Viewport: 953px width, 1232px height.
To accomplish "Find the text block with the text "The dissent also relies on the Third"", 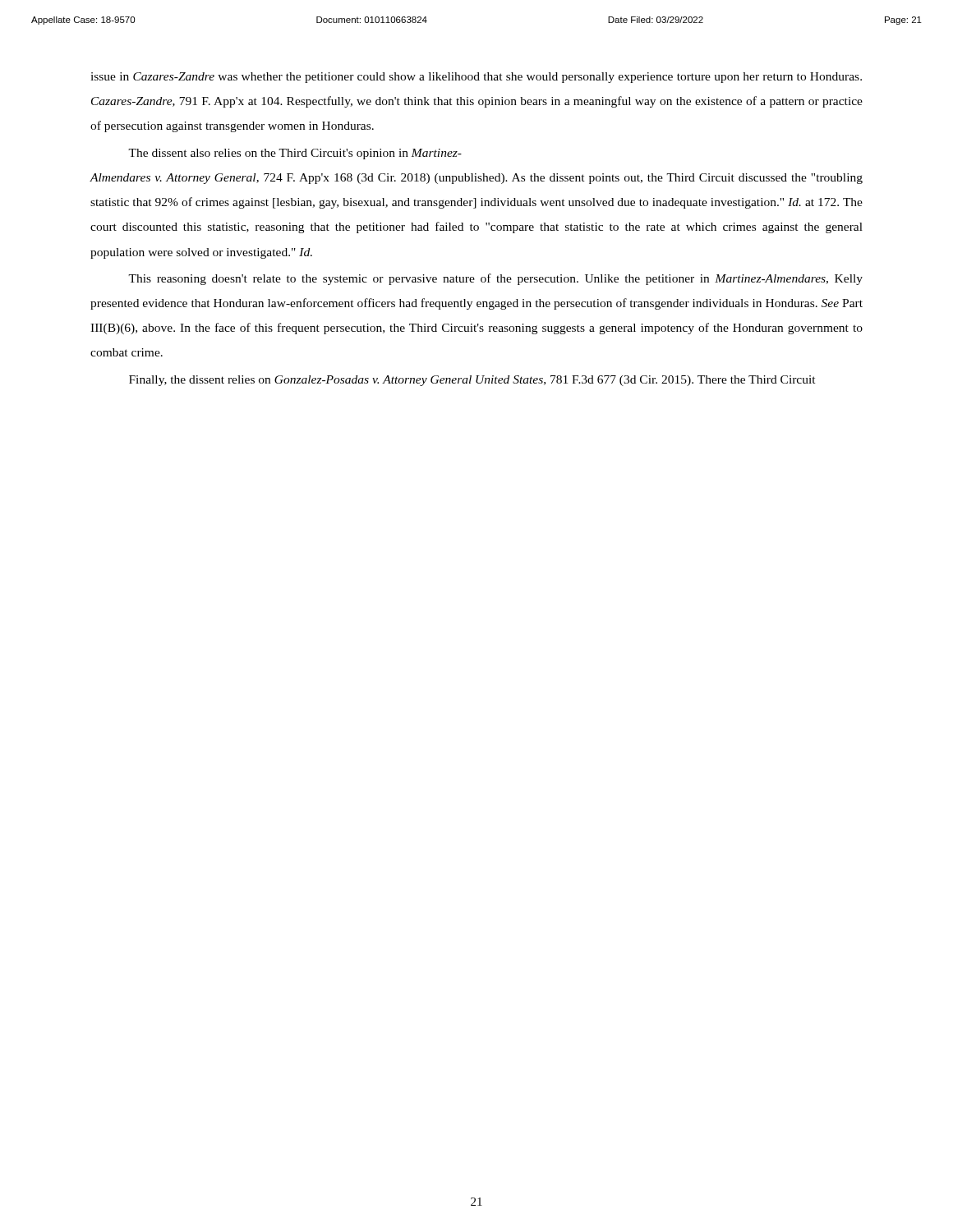I will (476, 202).
